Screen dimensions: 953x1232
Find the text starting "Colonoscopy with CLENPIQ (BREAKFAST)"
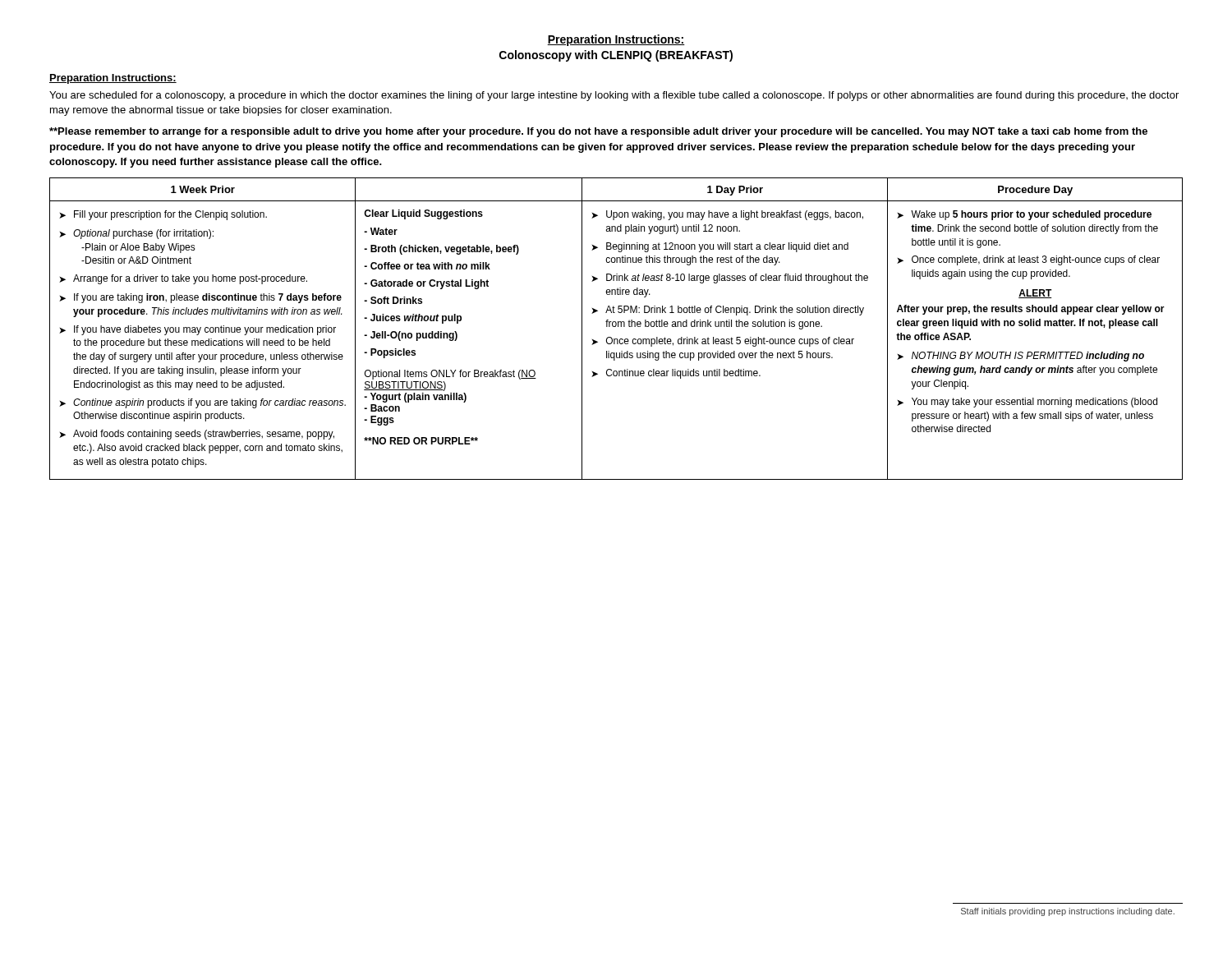616,55
